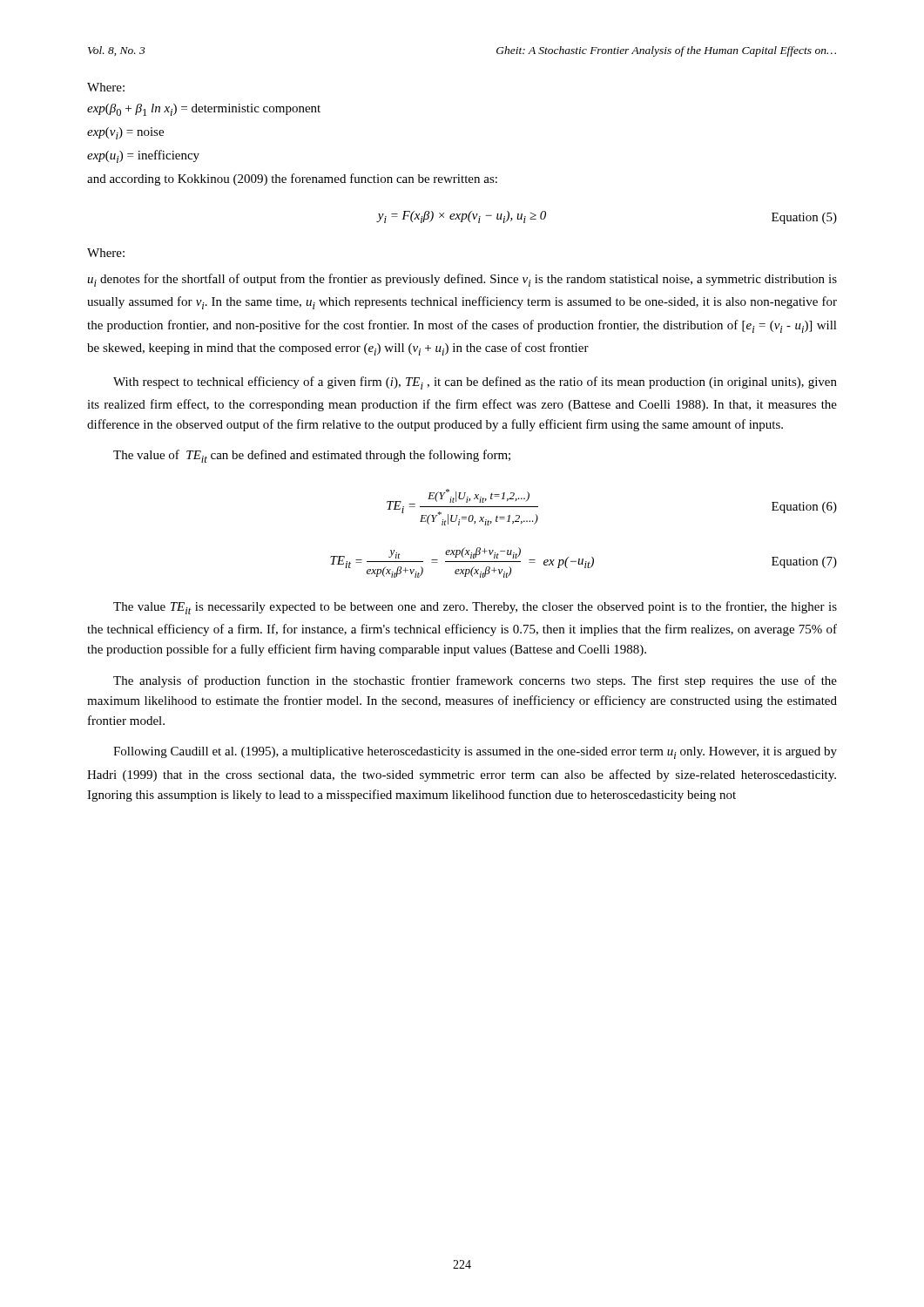Select the text block with the text "ui denotes for the"

(462, 315)
